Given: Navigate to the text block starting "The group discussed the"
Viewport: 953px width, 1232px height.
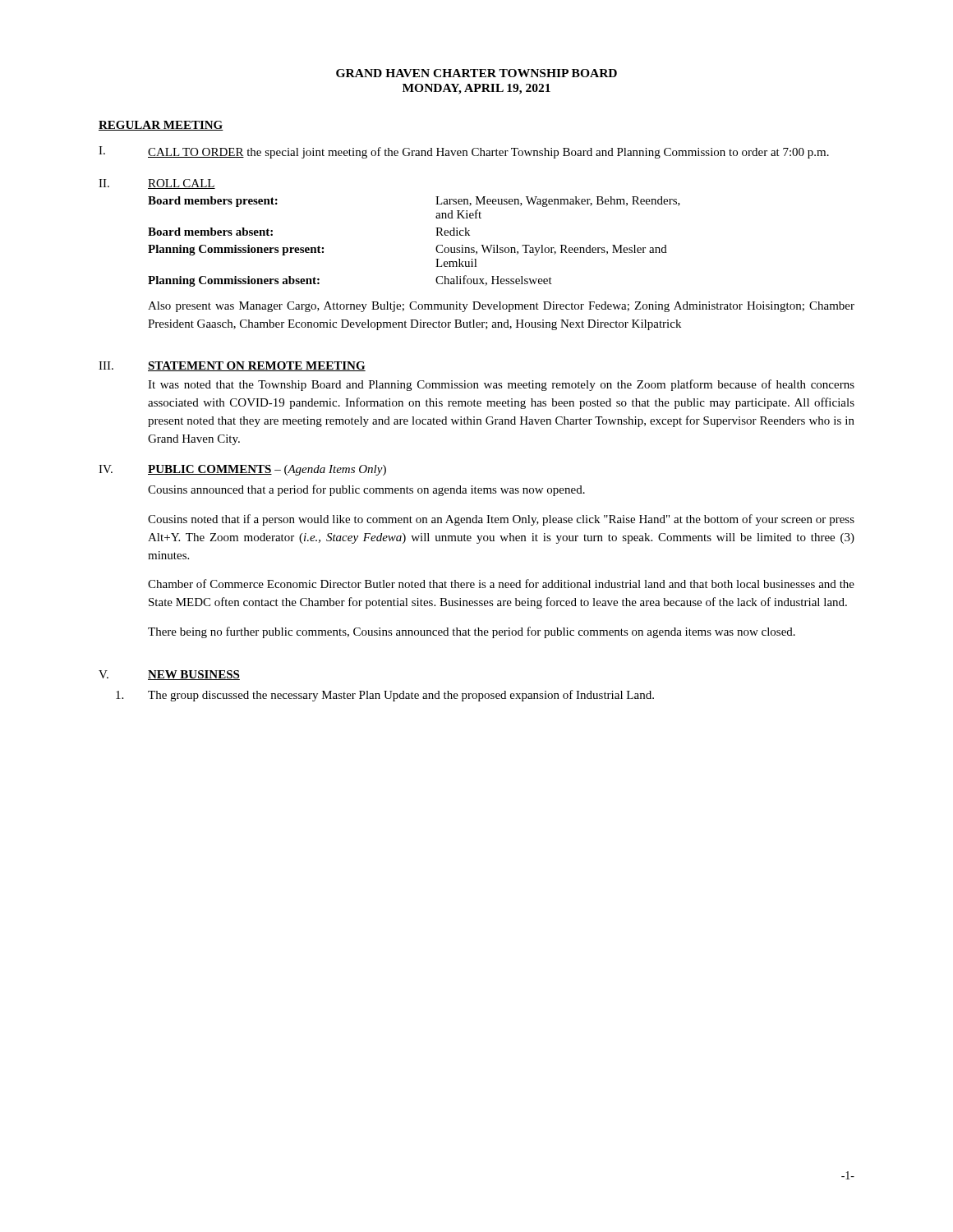Looking at the screenshot, I should [x=476, y=695].
